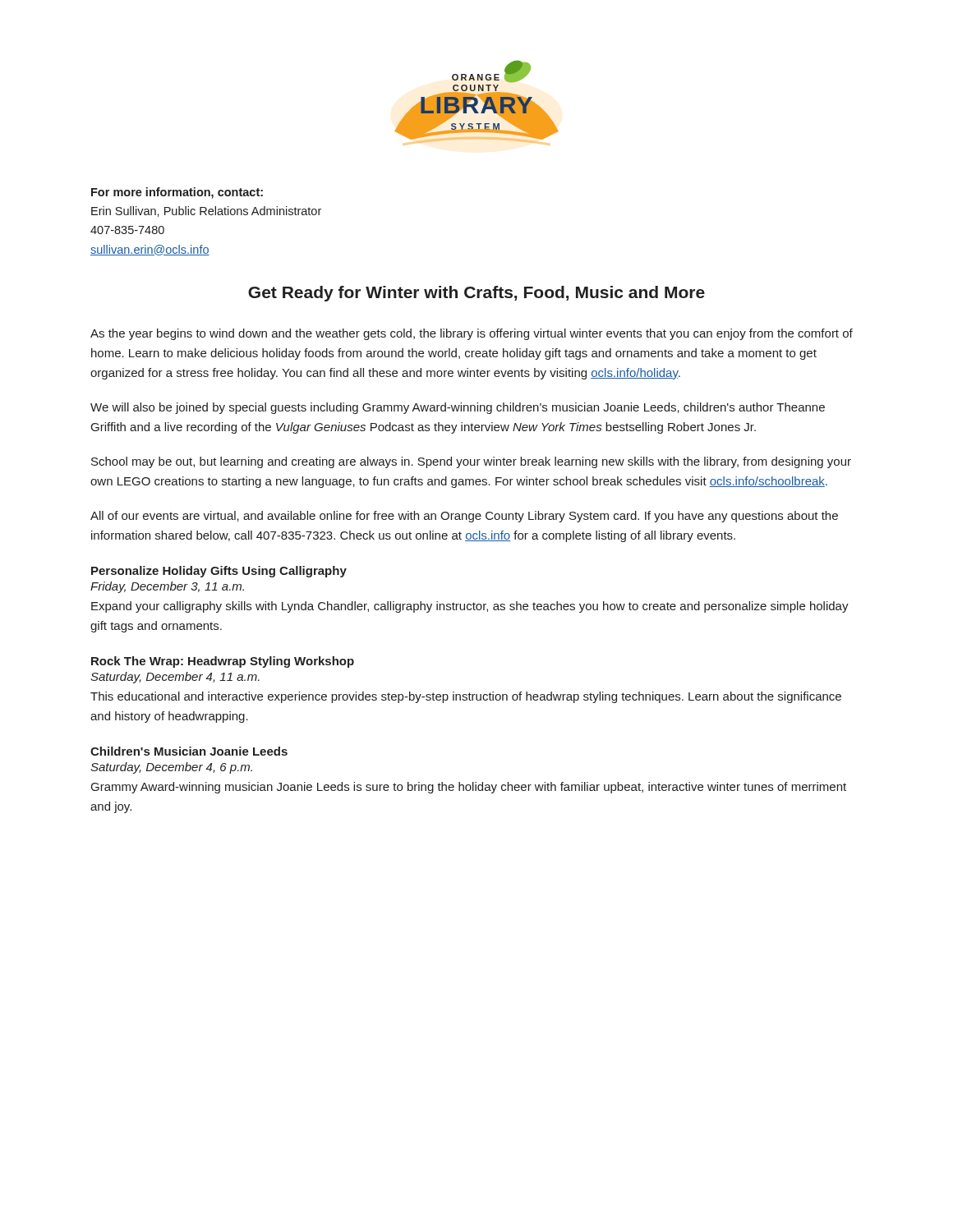Select the passage starting "As the year begins to wind down and"

pos(471,353)
